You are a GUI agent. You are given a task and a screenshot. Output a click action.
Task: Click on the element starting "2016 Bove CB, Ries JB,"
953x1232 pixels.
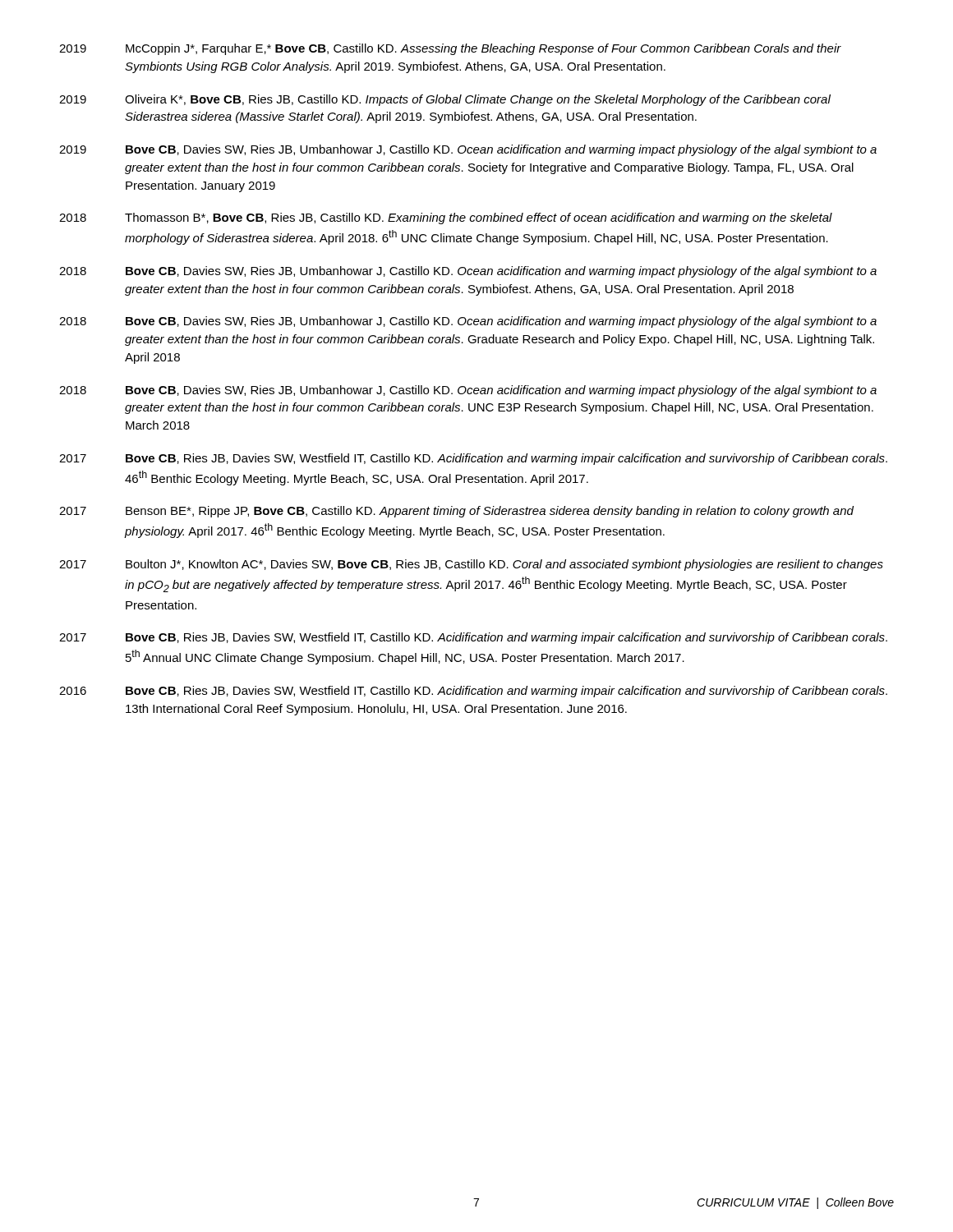click(476, 699)
